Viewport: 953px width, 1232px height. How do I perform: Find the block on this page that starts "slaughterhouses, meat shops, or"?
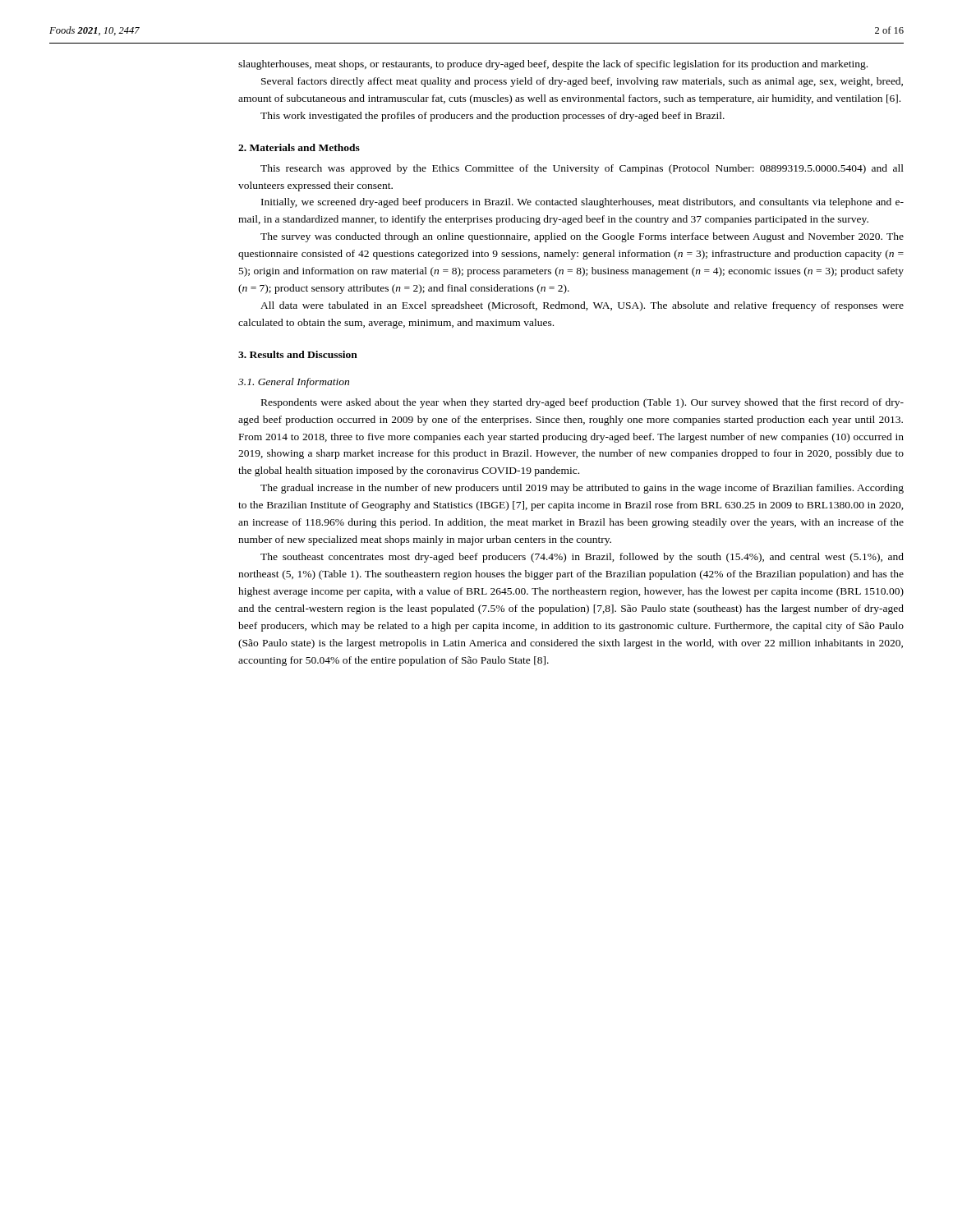pos(571,90)
